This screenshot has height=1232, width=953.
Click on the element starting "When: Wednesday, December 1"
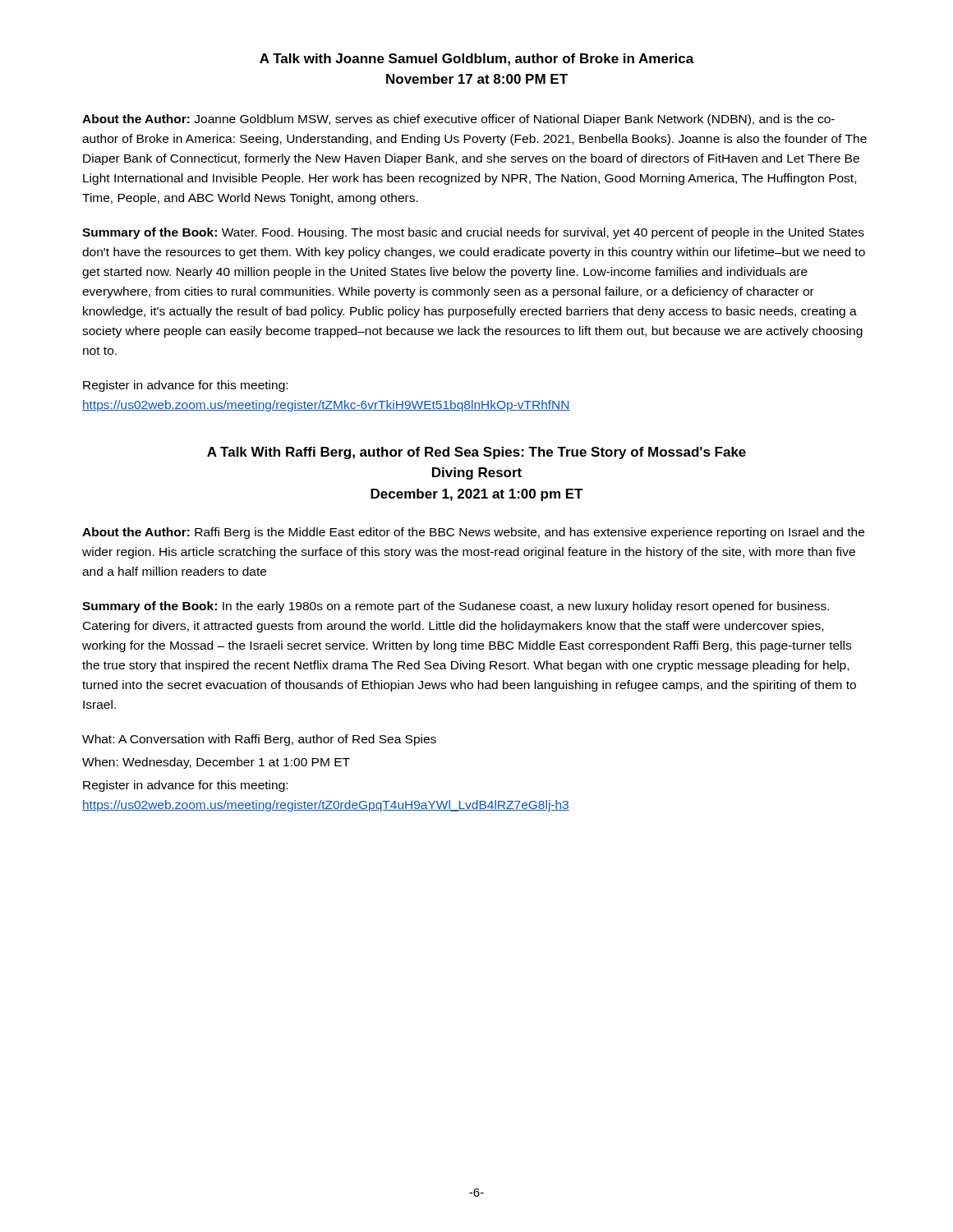coord(216,762)
